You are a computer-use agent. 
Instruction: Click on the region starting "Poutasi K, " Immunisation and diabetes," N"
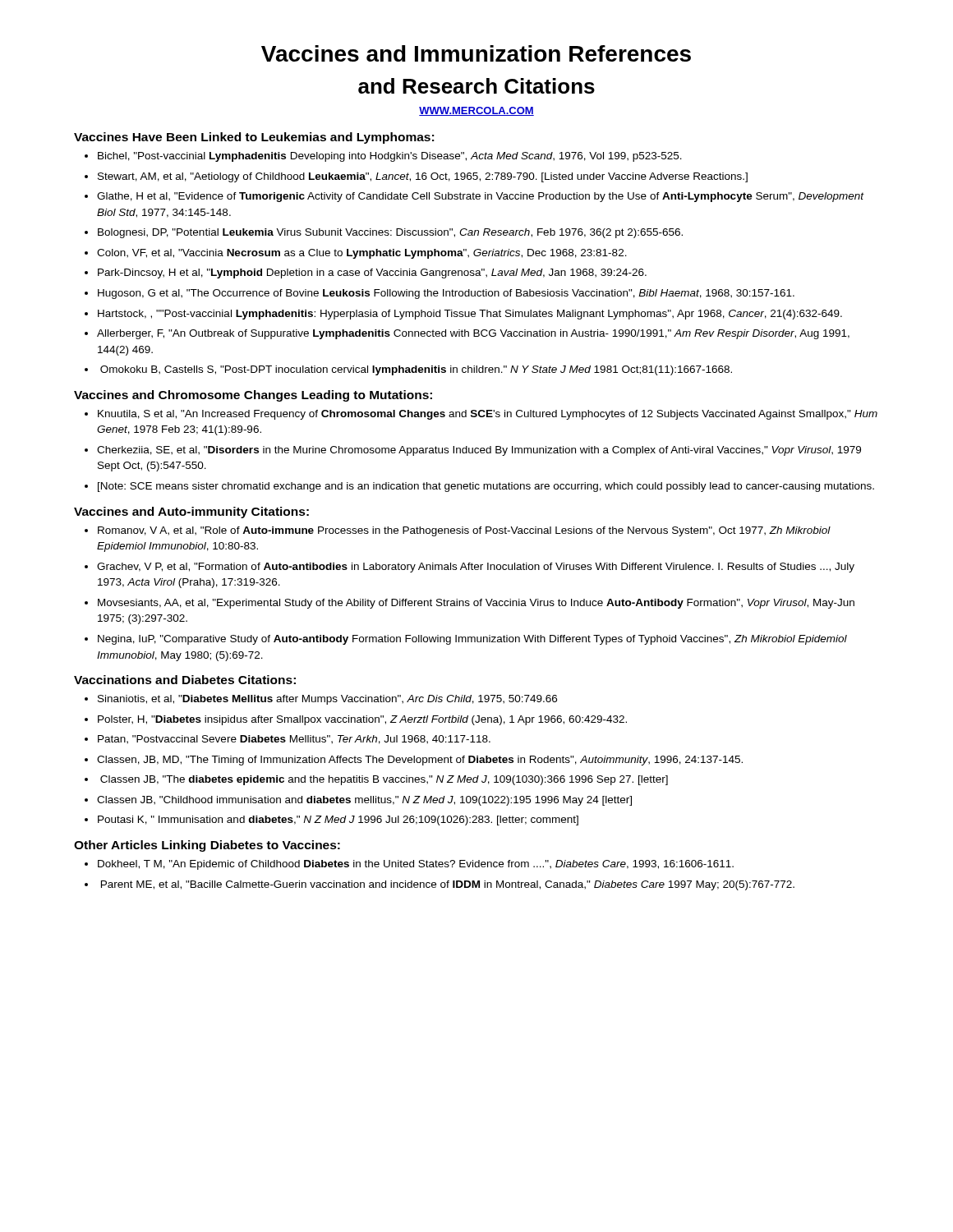click(338, 820)
